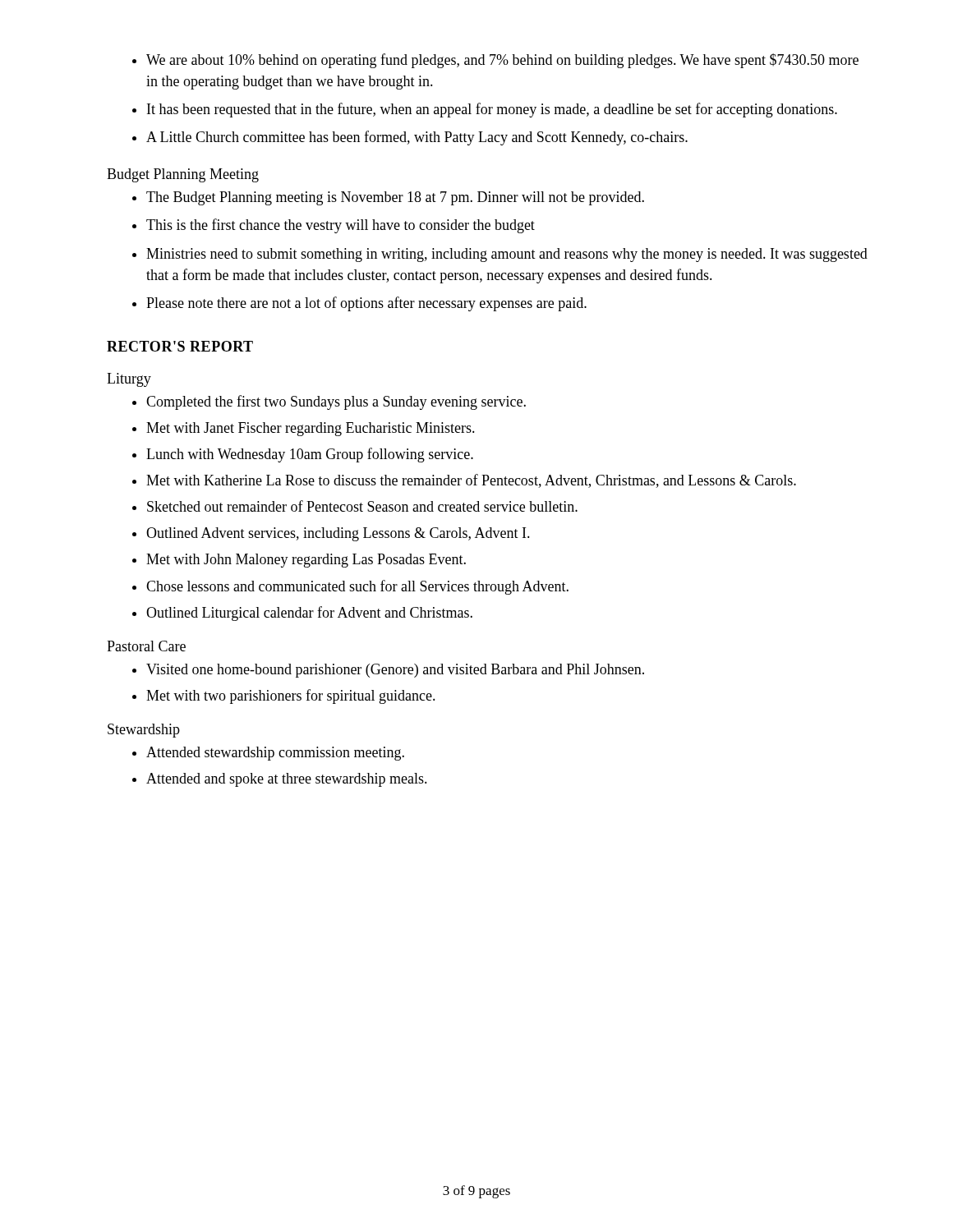Select the passage starting "Please note there are not"
This screenshot has height=1232, width=953.
(367, 303)
